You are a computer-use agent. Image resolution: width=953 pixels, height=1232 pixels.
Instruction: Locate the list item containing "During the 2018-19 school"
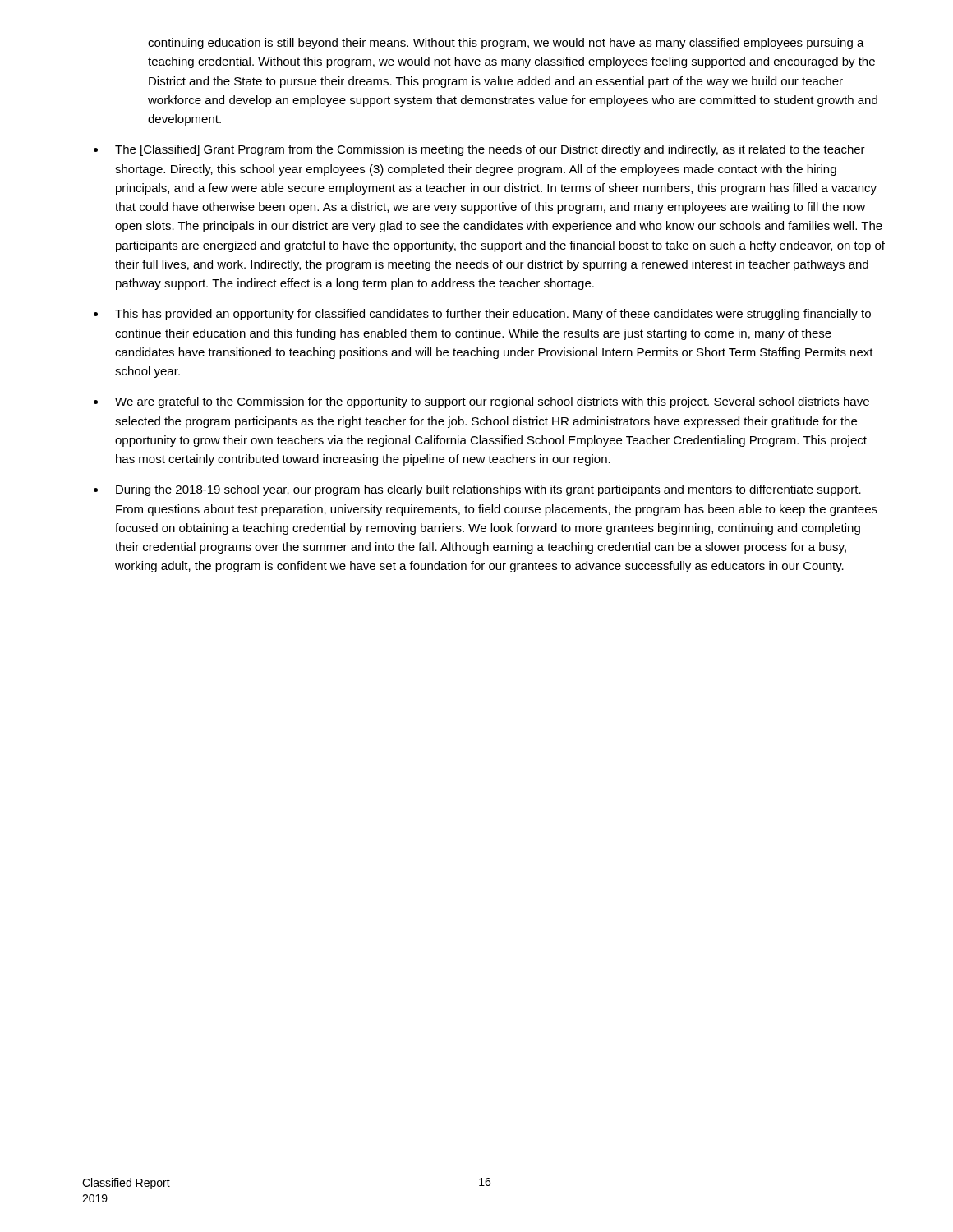[496, 527]
